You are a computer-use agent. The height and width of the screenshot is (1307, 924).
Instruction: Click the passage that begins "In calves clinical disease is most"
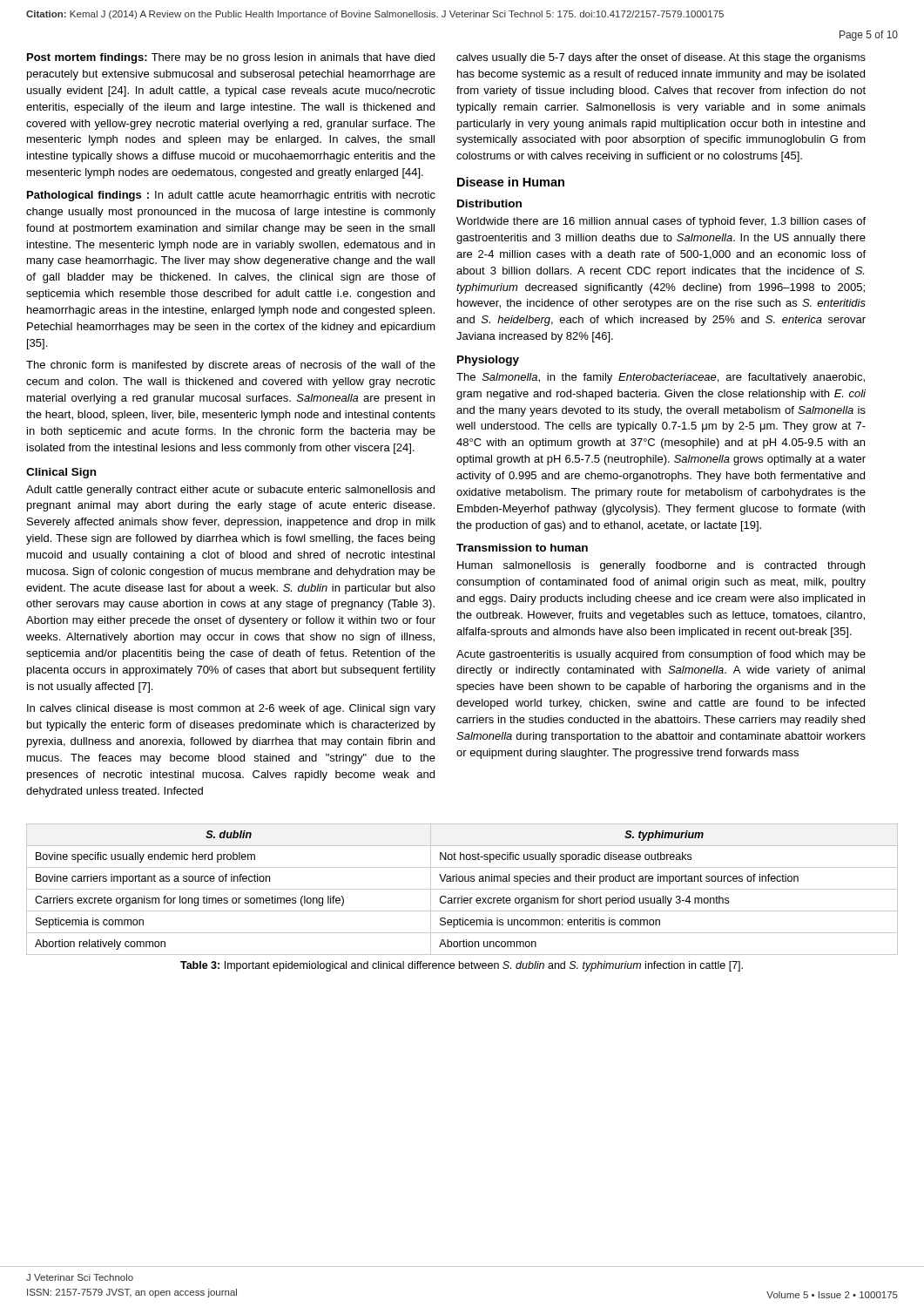pos(231,750)
